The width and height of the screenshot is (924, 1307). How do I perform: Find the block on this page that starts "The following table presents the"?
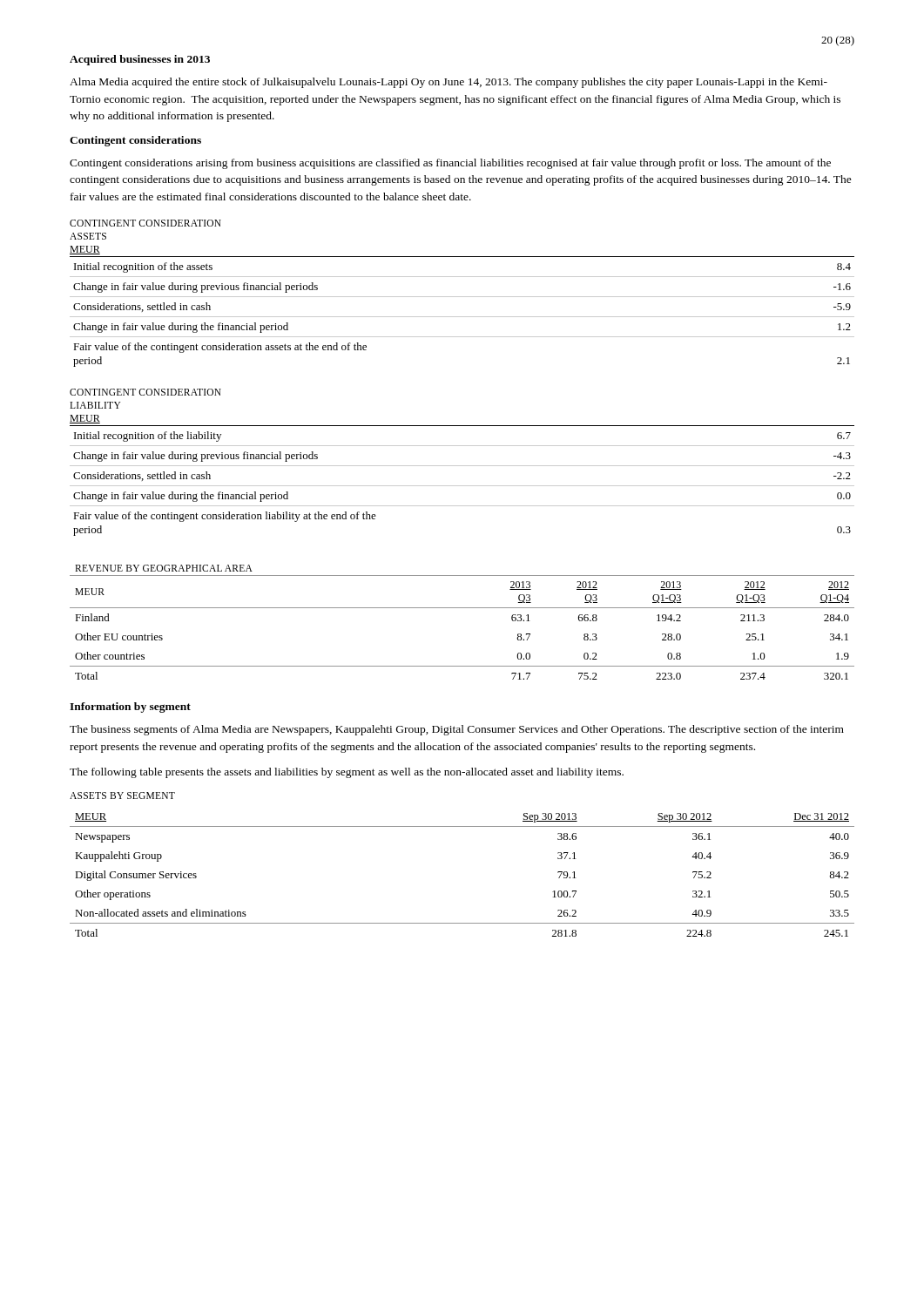pyautogui.click(x=462, y=772)
